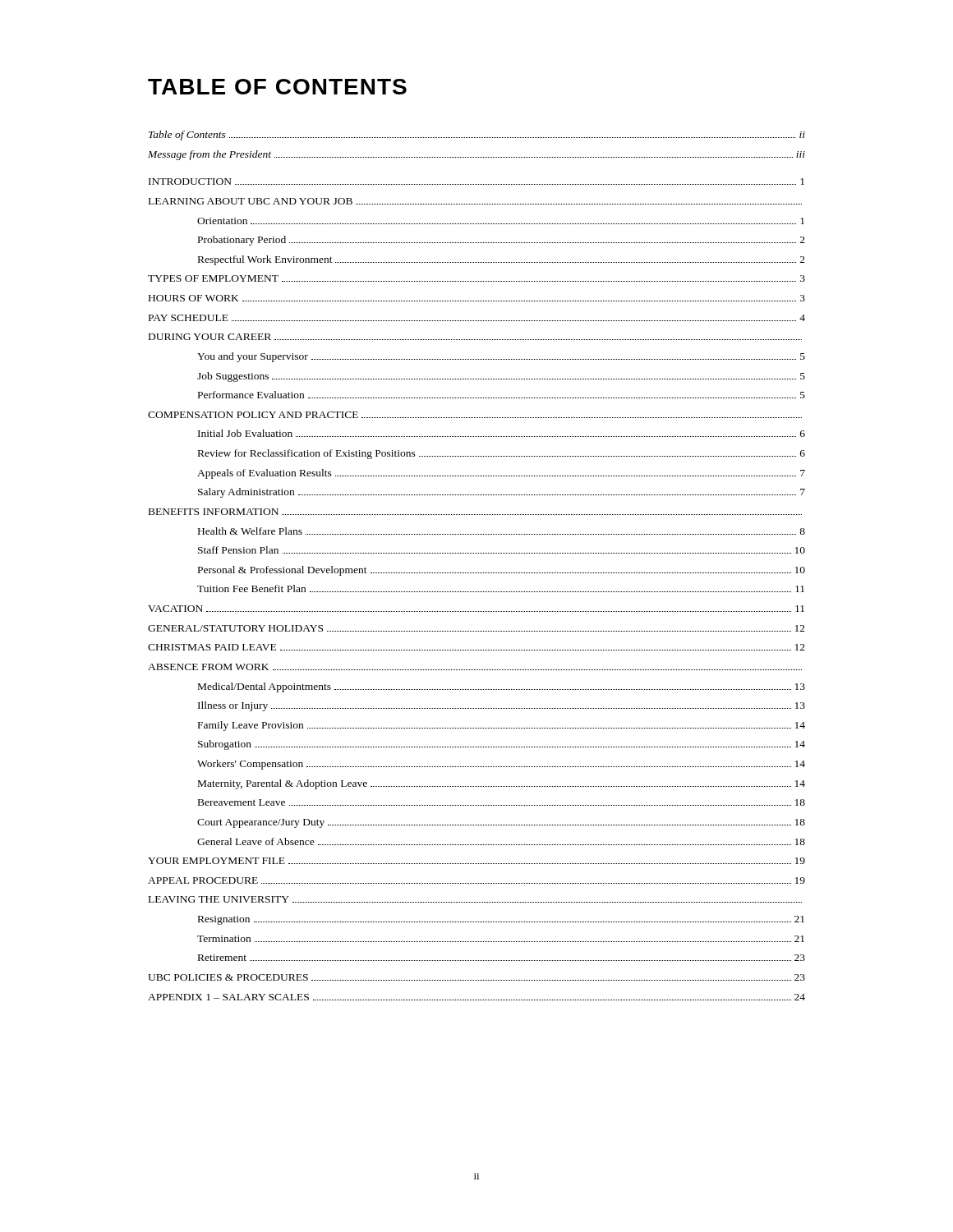Screen dimensions: 1232x953
Task: Point to "VACATION 11"
Action: tap(476, 608)
